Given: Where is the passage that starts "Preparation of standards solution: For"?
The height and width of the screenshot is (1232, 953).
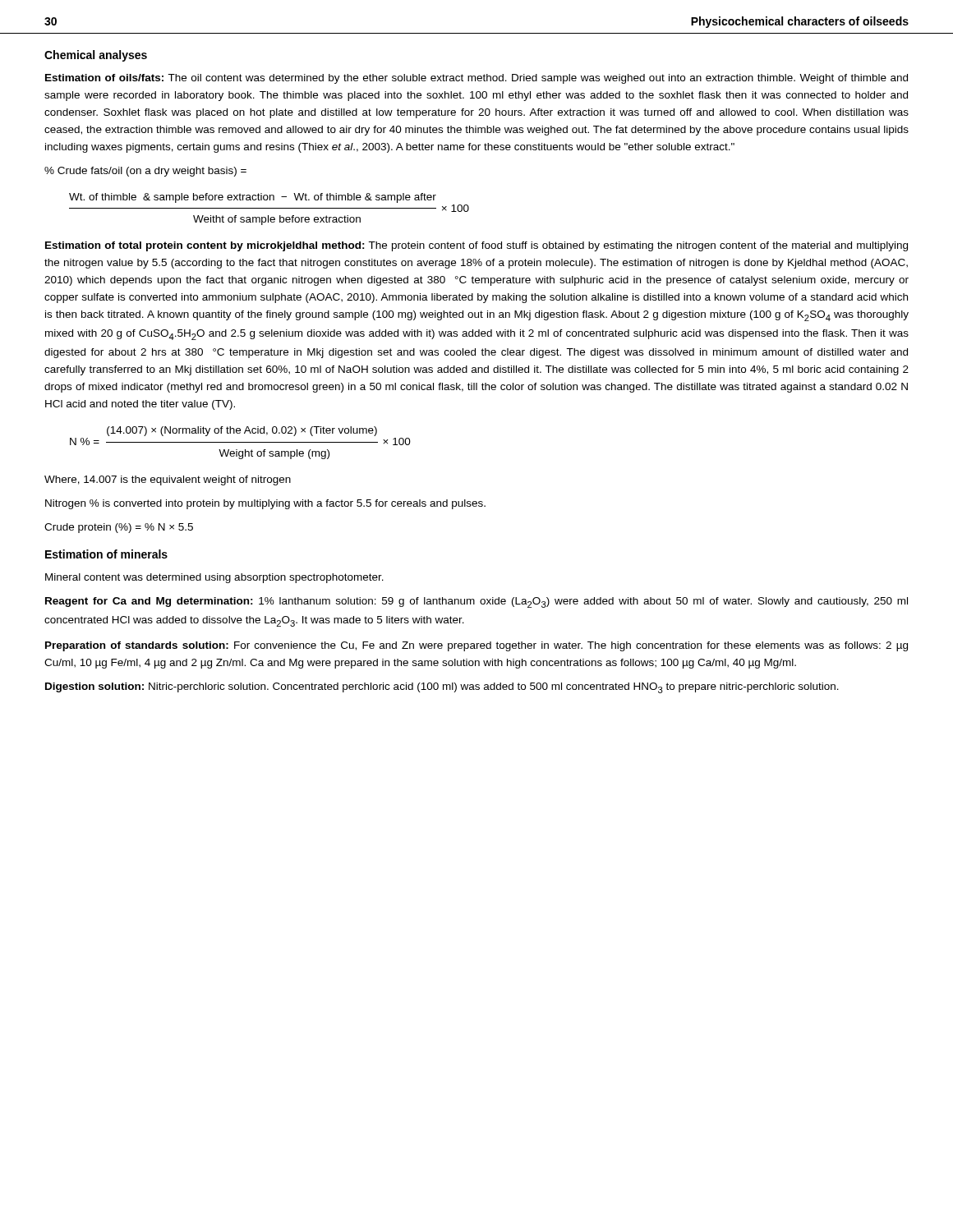Looking at the screenshot, I should tap(476, 654).
